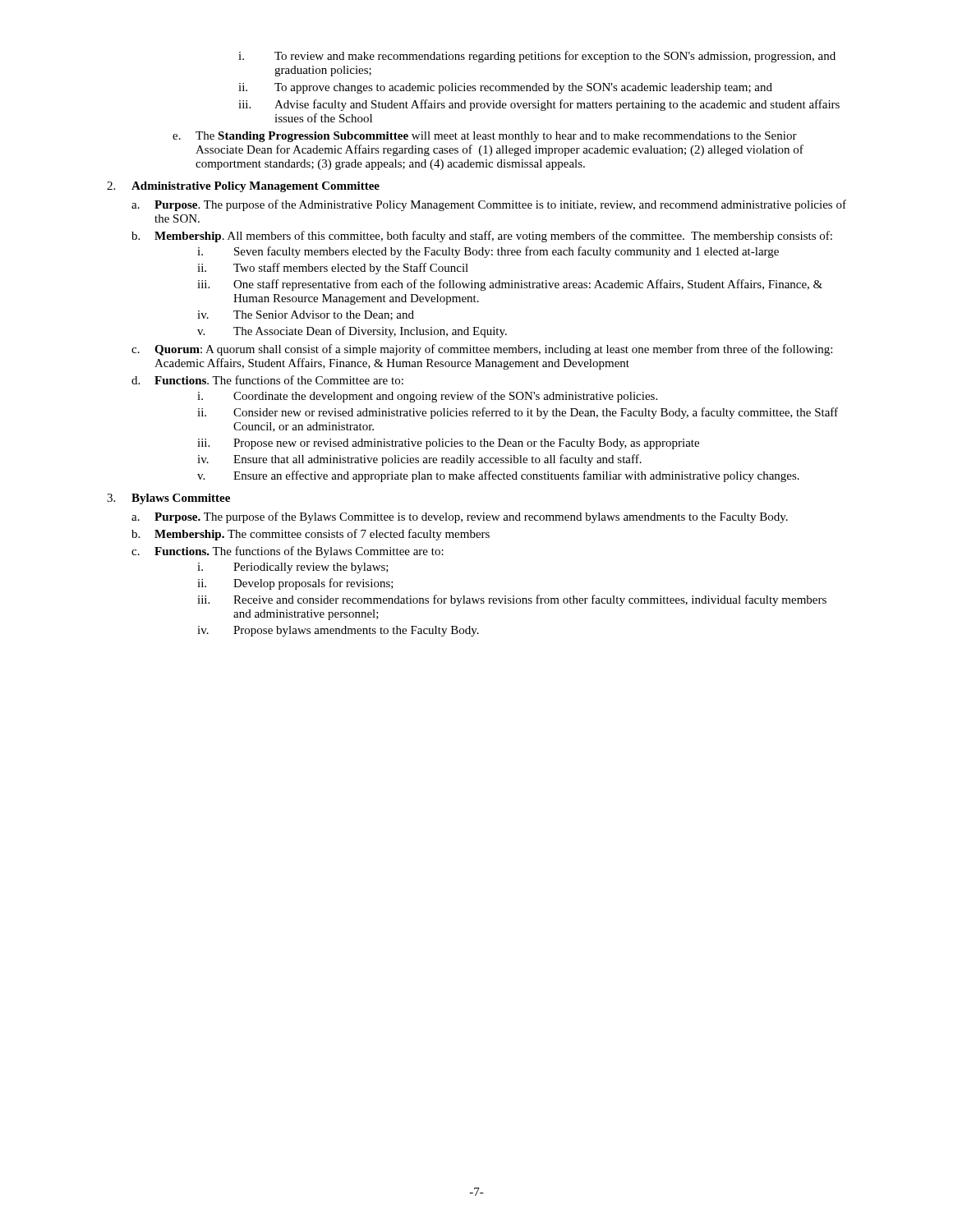Find the list item containing "b. Membership. All members"
Screen dimensions: 1232x953
482,236
